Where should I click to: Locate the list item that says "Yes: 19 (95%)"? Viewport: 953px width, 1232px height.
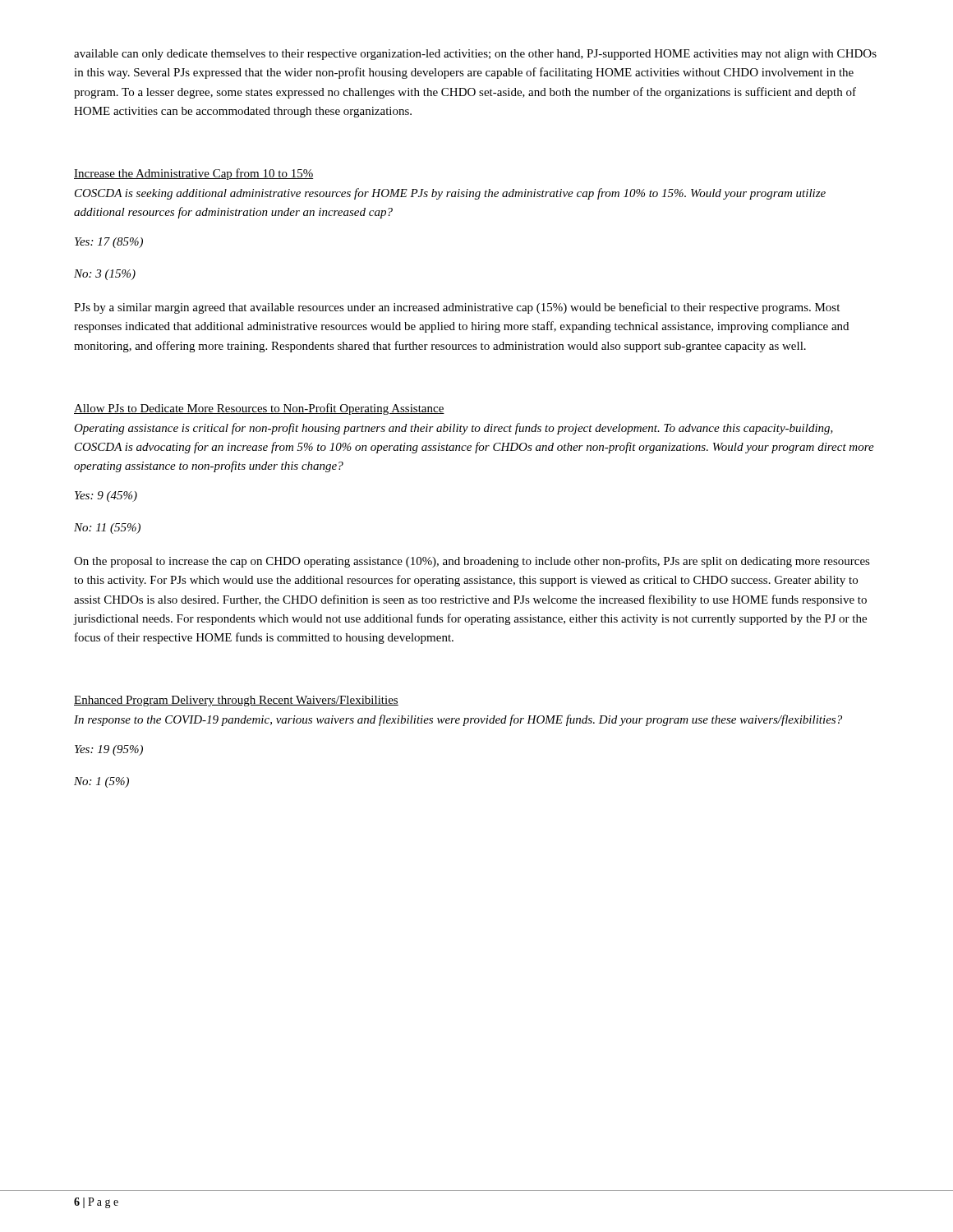[x=109, y=749]
